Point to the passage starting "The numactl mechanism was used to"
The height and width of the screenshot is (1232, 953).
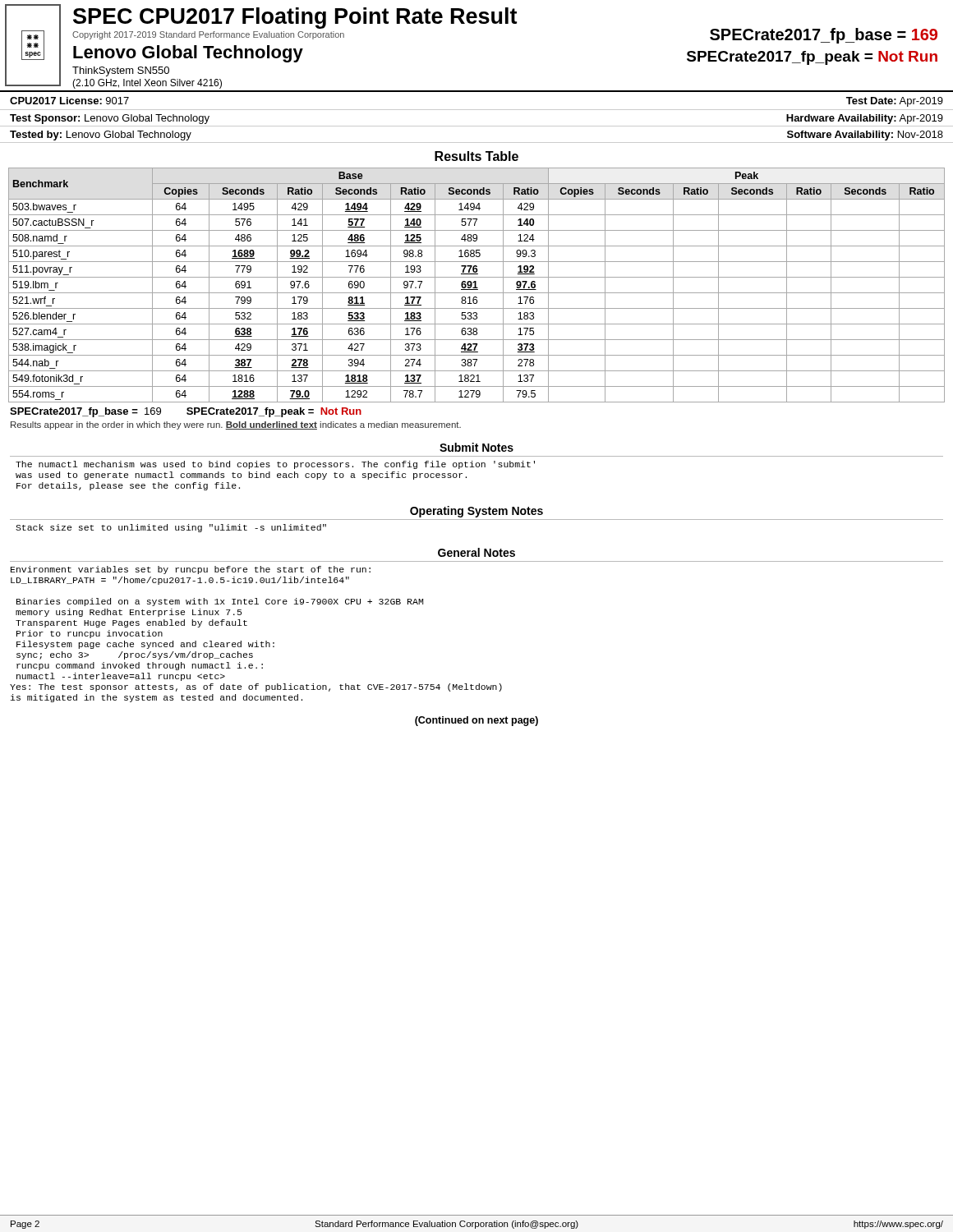[476, 475]
